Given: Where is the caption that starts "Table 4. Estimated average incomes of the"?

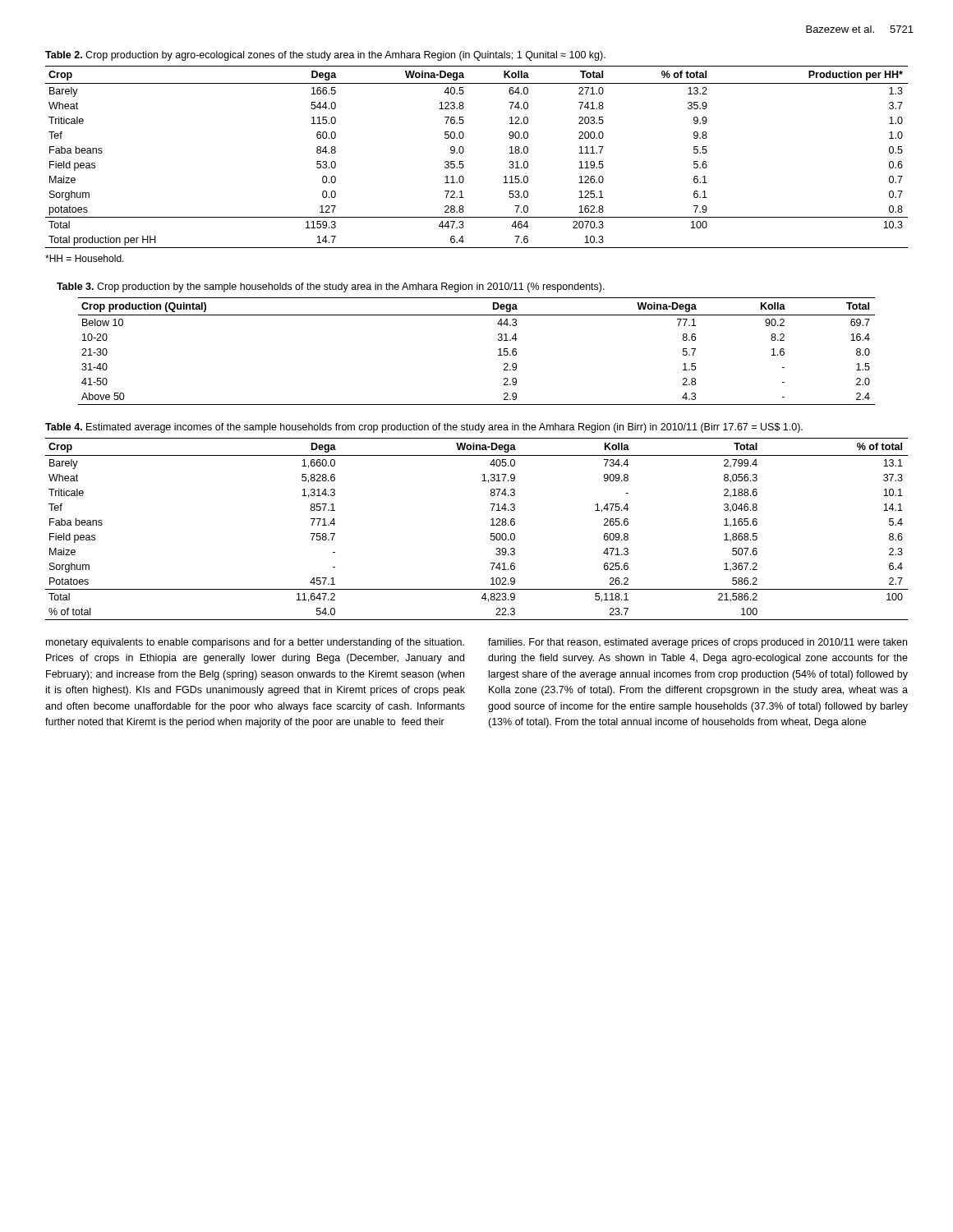Looking at the screenshot, I should [x=424, y=427].
